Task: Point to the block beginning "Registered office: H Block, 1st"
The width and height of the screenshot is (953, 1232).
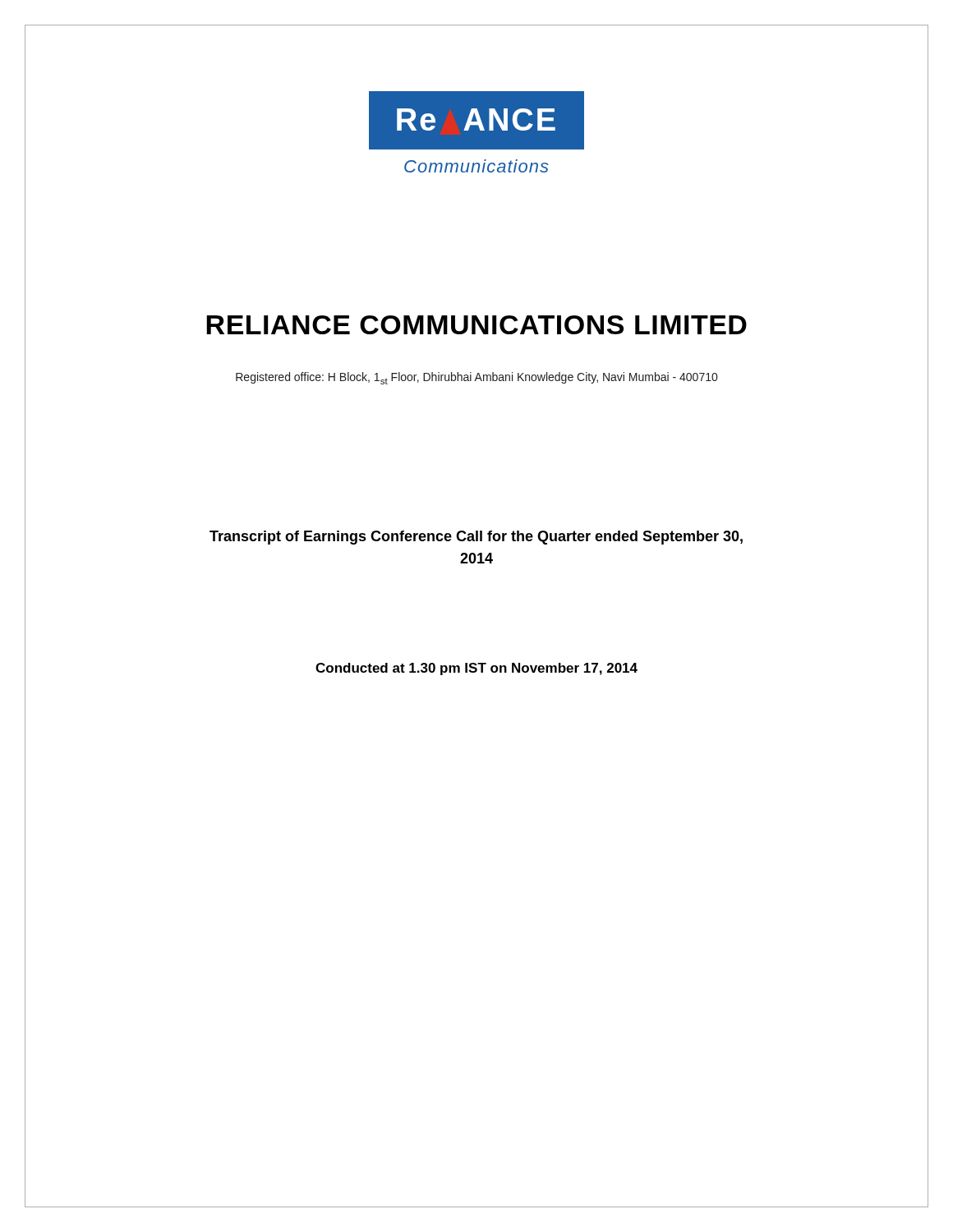Action: click(476, 378)
